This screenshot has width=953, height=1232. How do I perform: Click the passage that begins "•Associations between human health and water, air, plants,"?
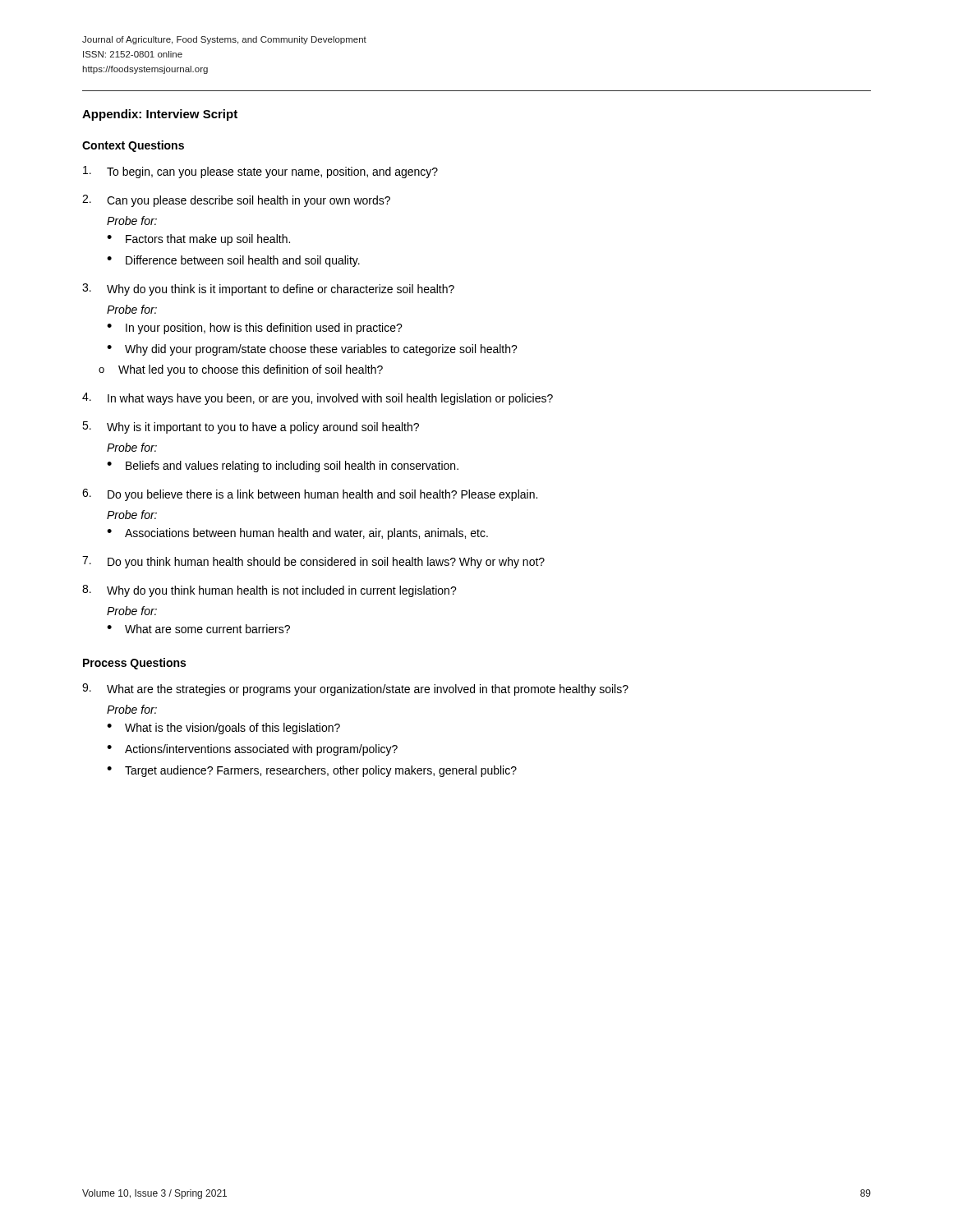tap(298, 533)
